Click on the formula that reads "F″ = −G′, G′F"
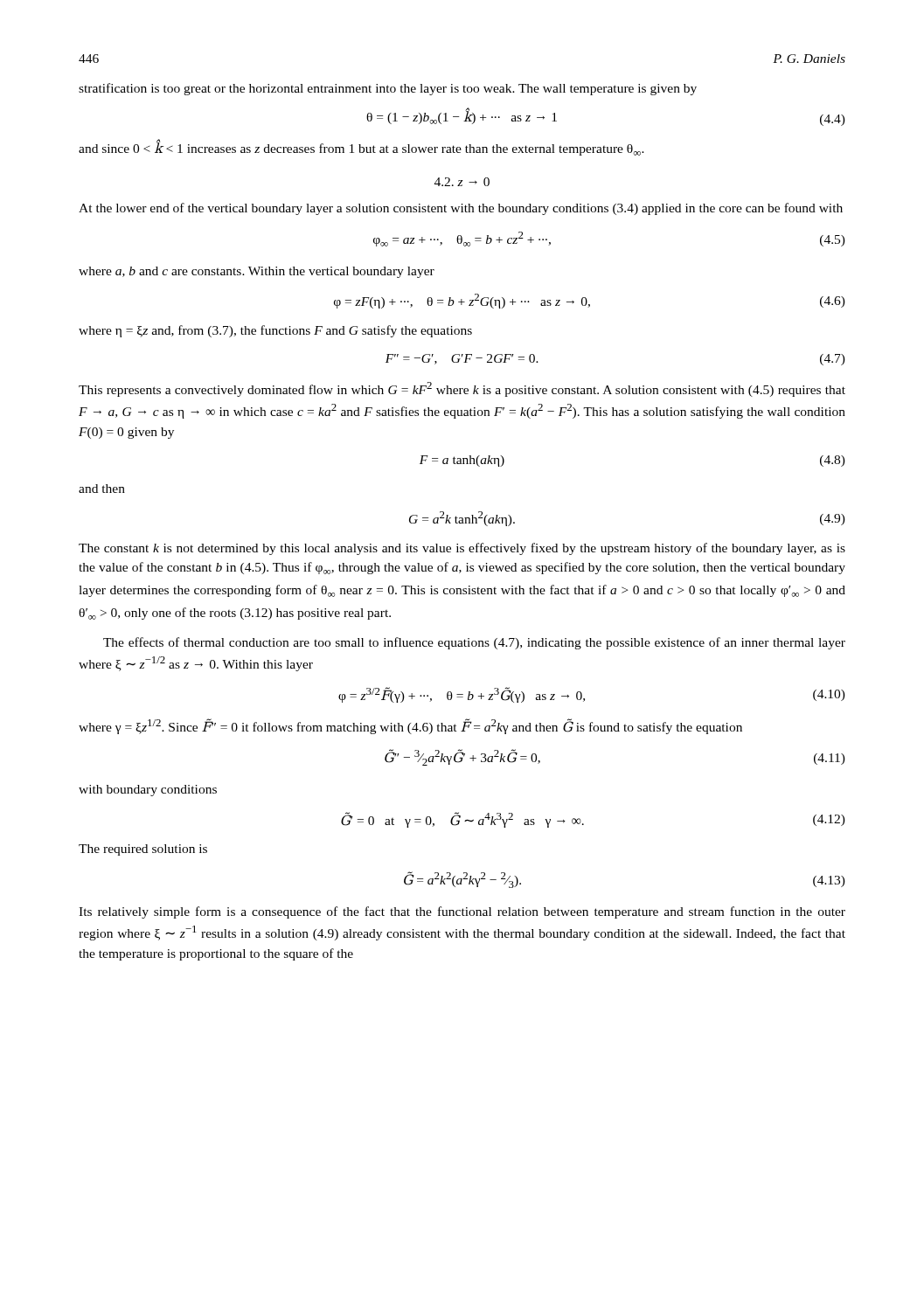 (462, 359)
